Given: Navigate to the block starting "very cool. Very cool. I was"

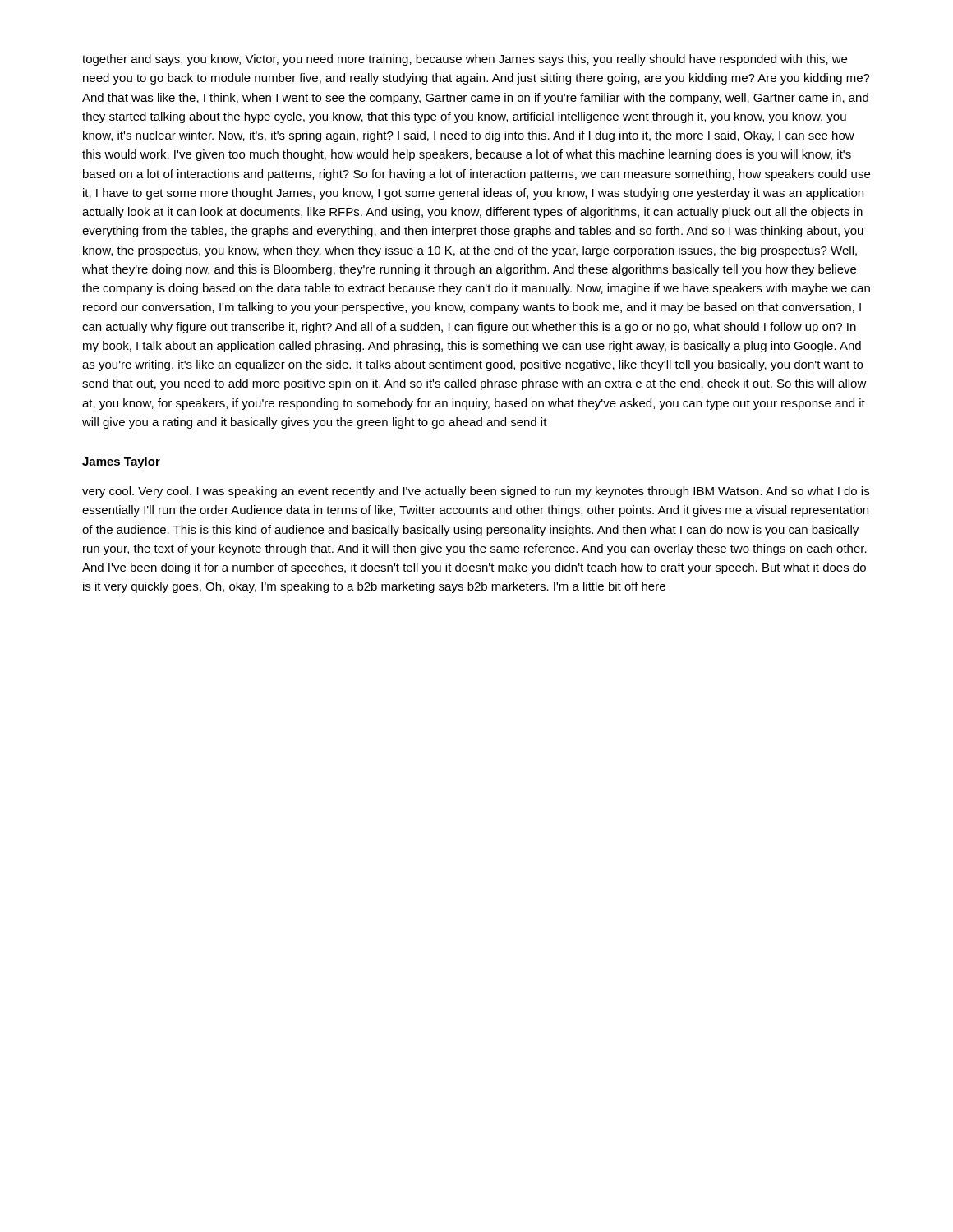Looking at the screenshot, I should pos(476,539).
